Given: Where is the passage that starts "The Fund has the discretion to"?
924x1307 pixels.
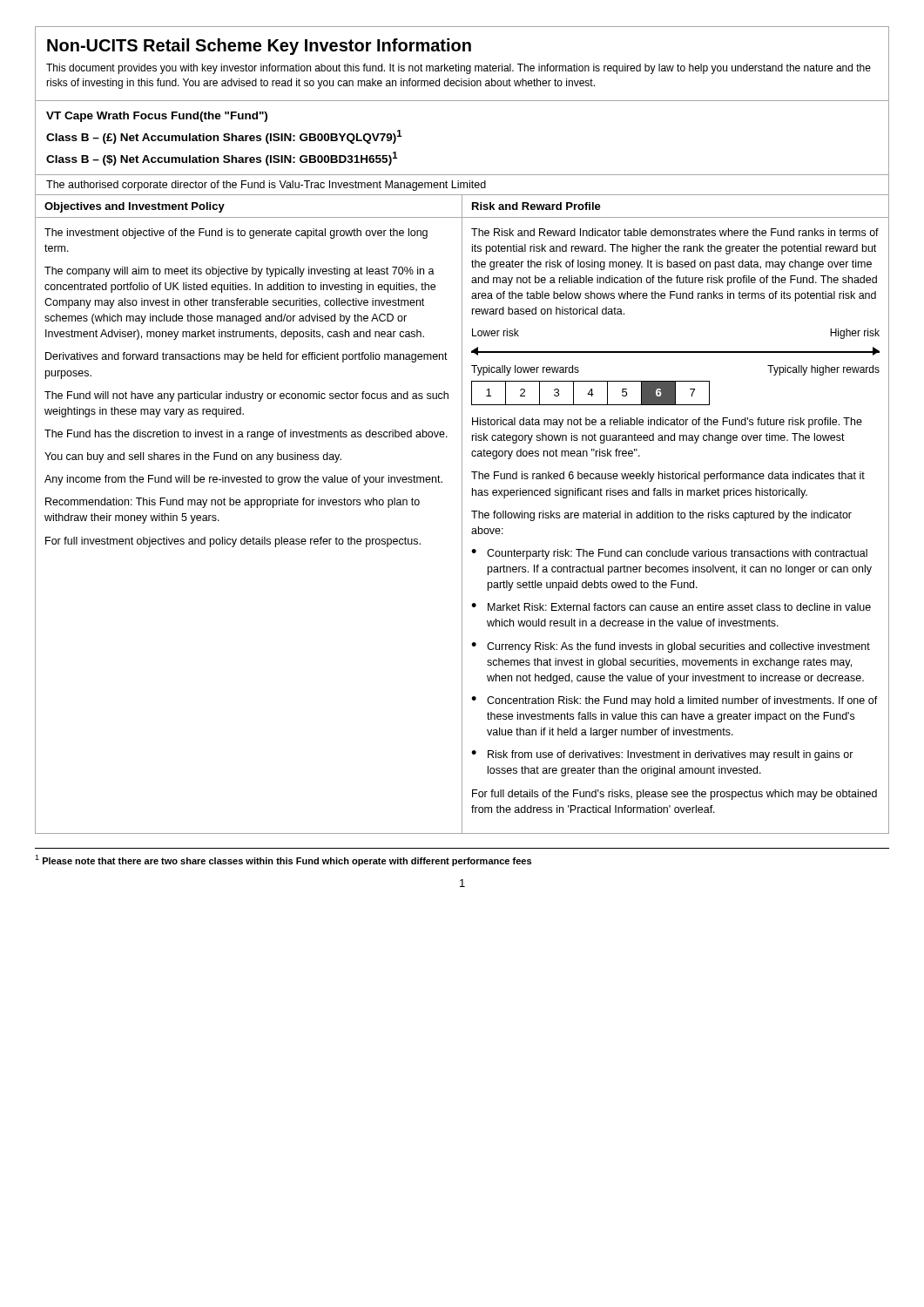Looking at the screenshot, I should pyautogui.click(x=249, y=434).
